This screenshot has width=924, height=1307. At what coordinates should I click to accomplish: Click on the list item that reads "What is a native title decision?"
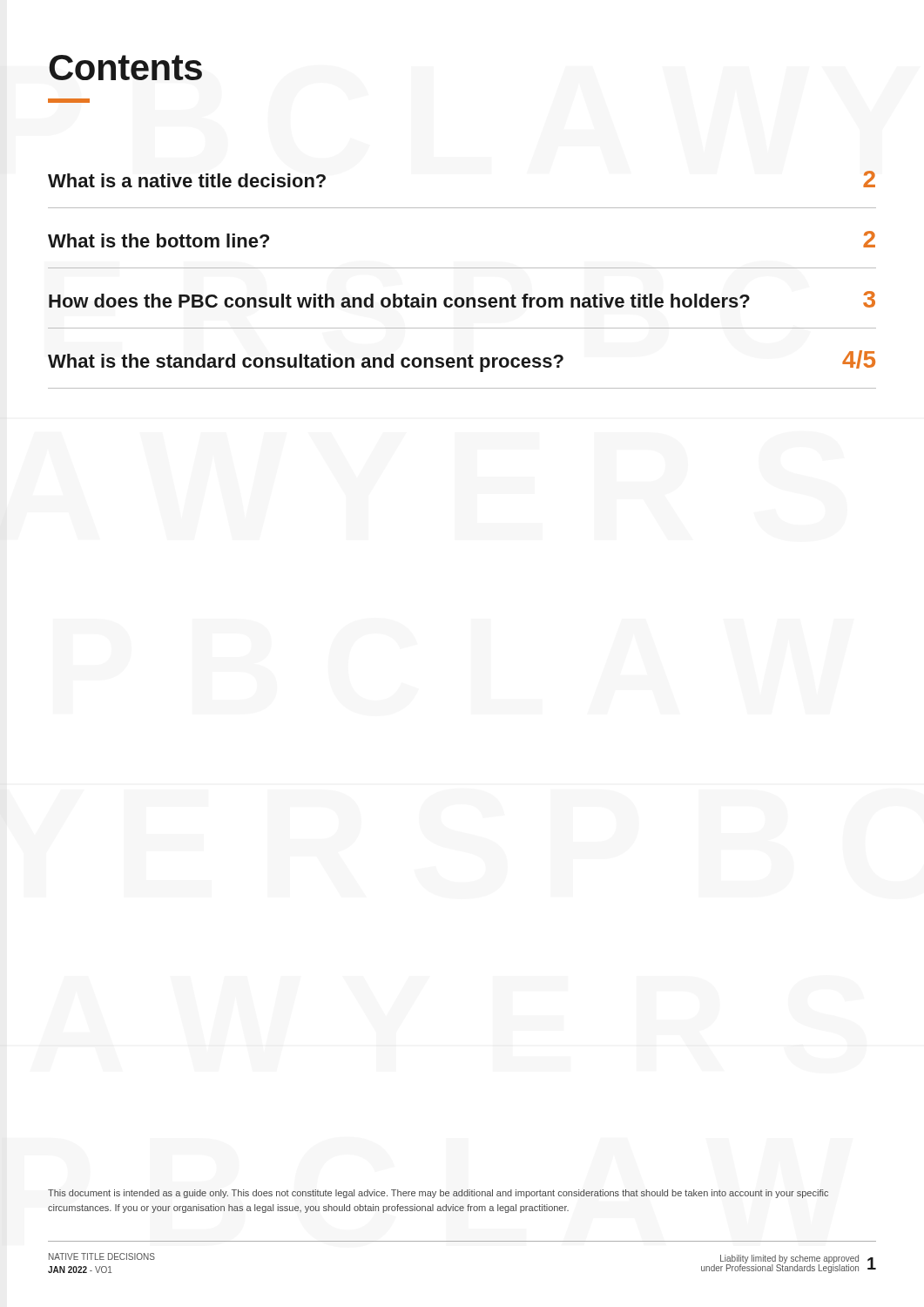click(x=188, y=178)
